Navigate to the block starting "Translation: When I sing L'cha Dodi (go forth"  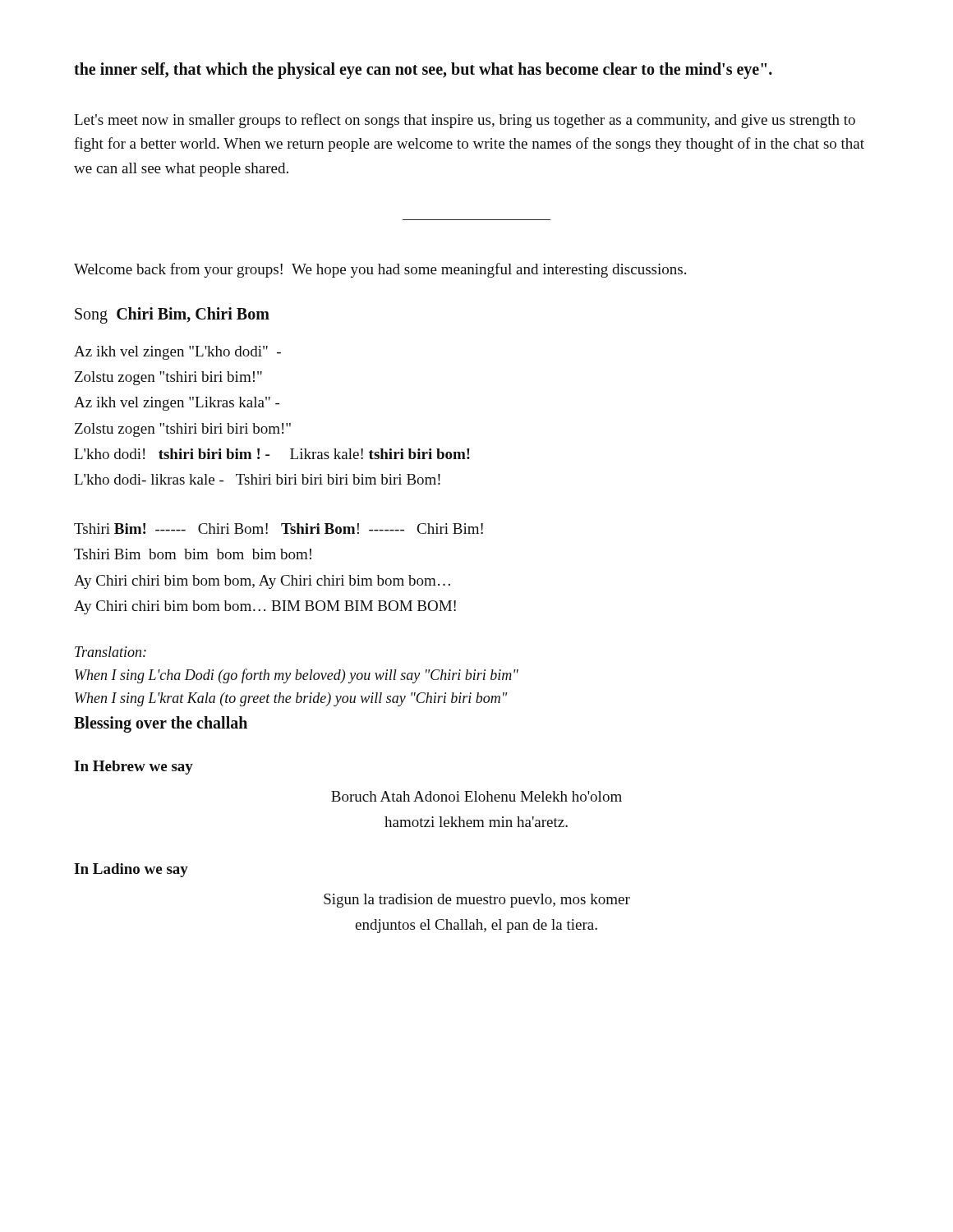[476, 676]
